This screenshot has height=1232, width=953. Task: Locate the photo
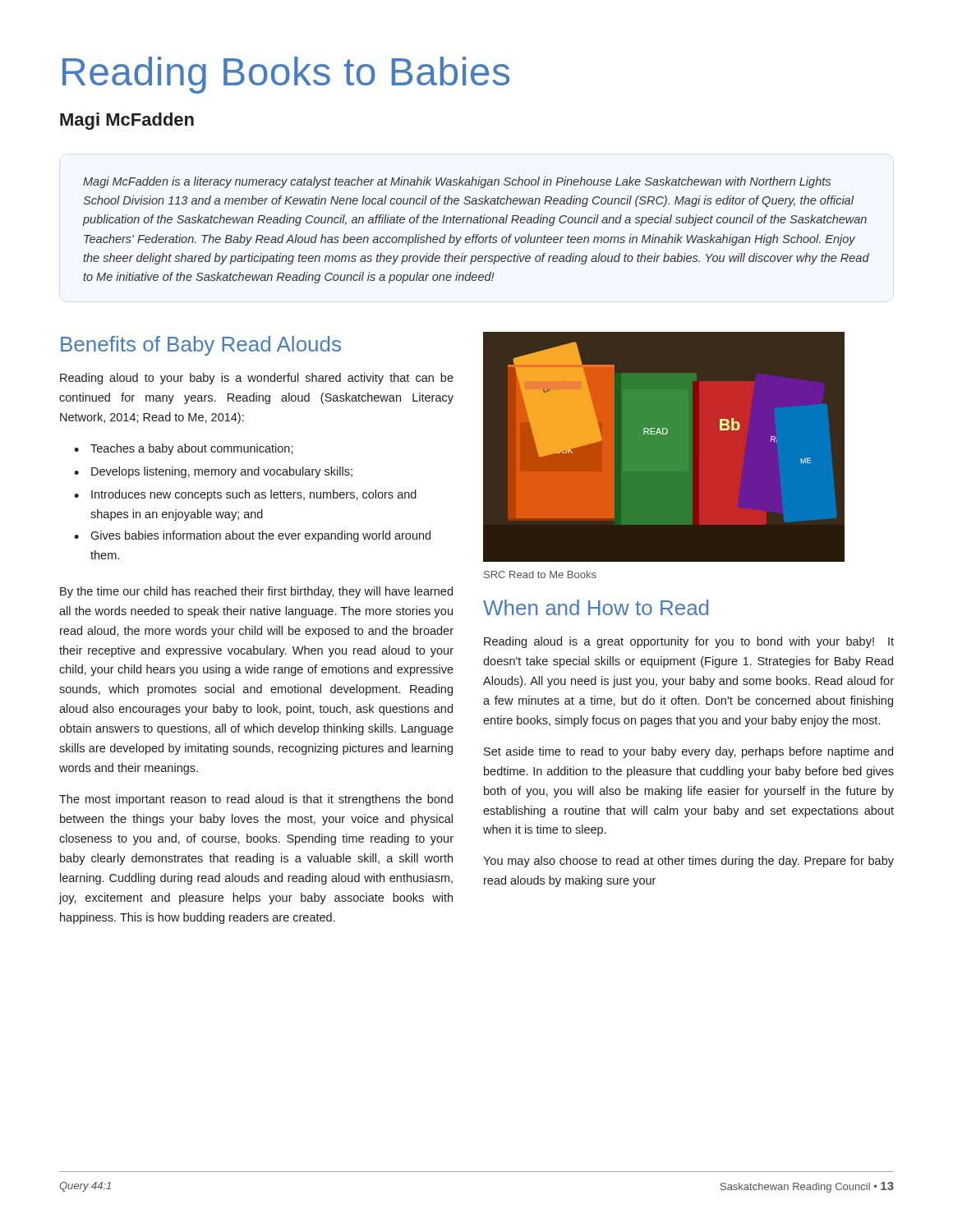(x=688, y=449)
